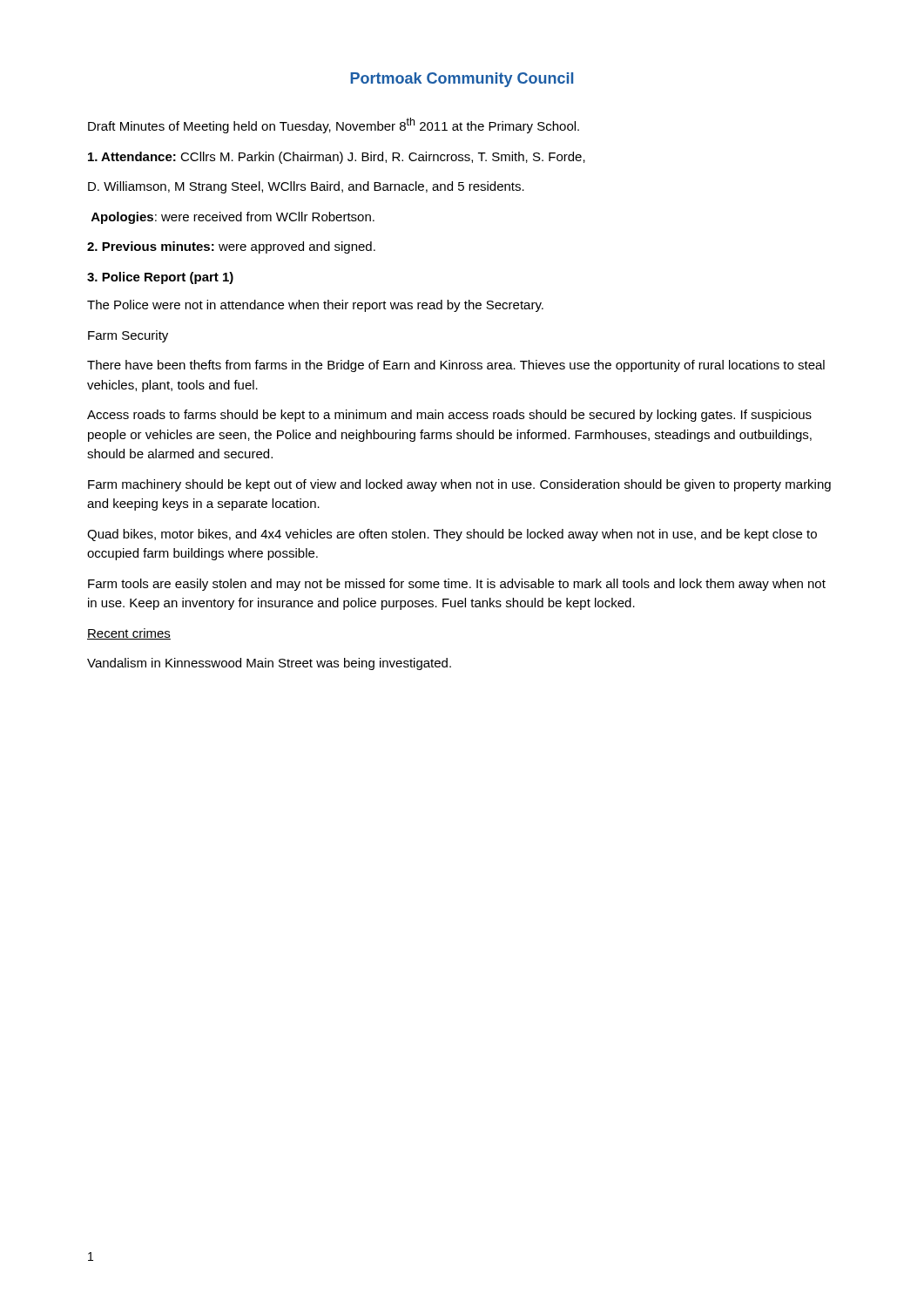The width and height of the screenshot is (924, 1307).
Task: Click on the text block with the text "Farm tools are easily stolen and"
Action: click(456, 593)
